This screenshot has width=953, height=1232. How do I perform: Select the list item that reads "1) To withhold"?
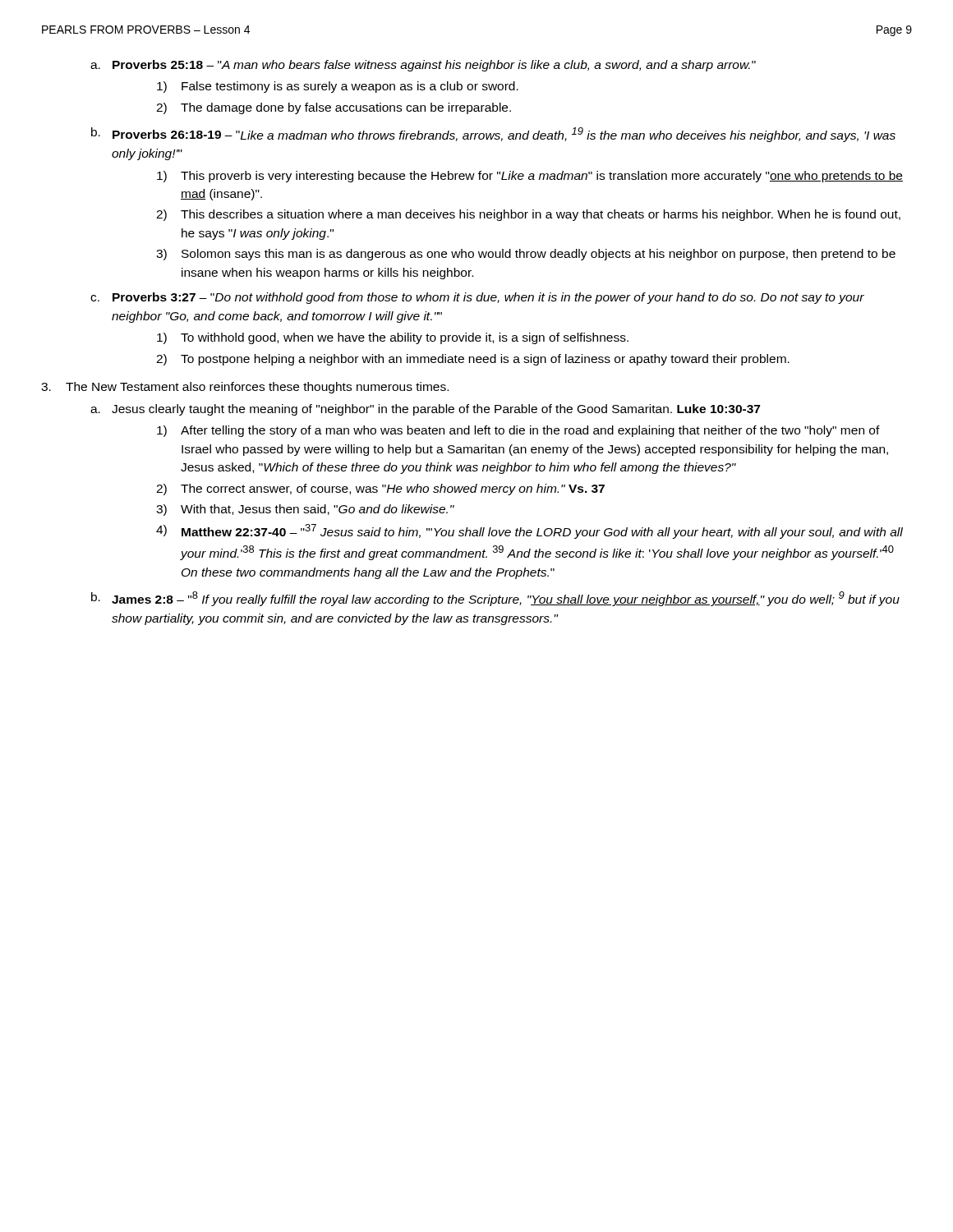tap(393, 338)
